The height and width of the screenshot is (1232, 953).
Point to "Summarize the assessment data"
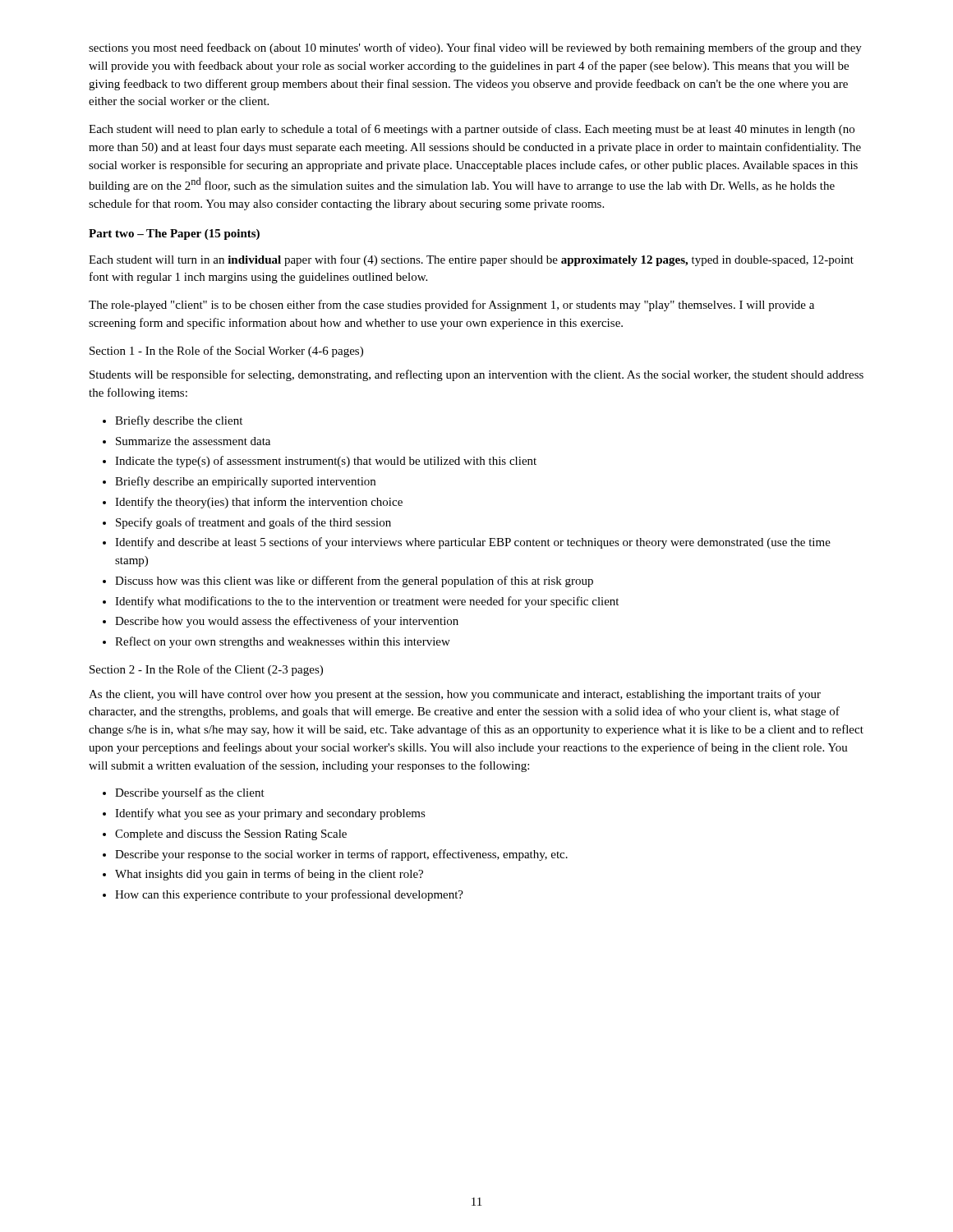pos(193,441)
